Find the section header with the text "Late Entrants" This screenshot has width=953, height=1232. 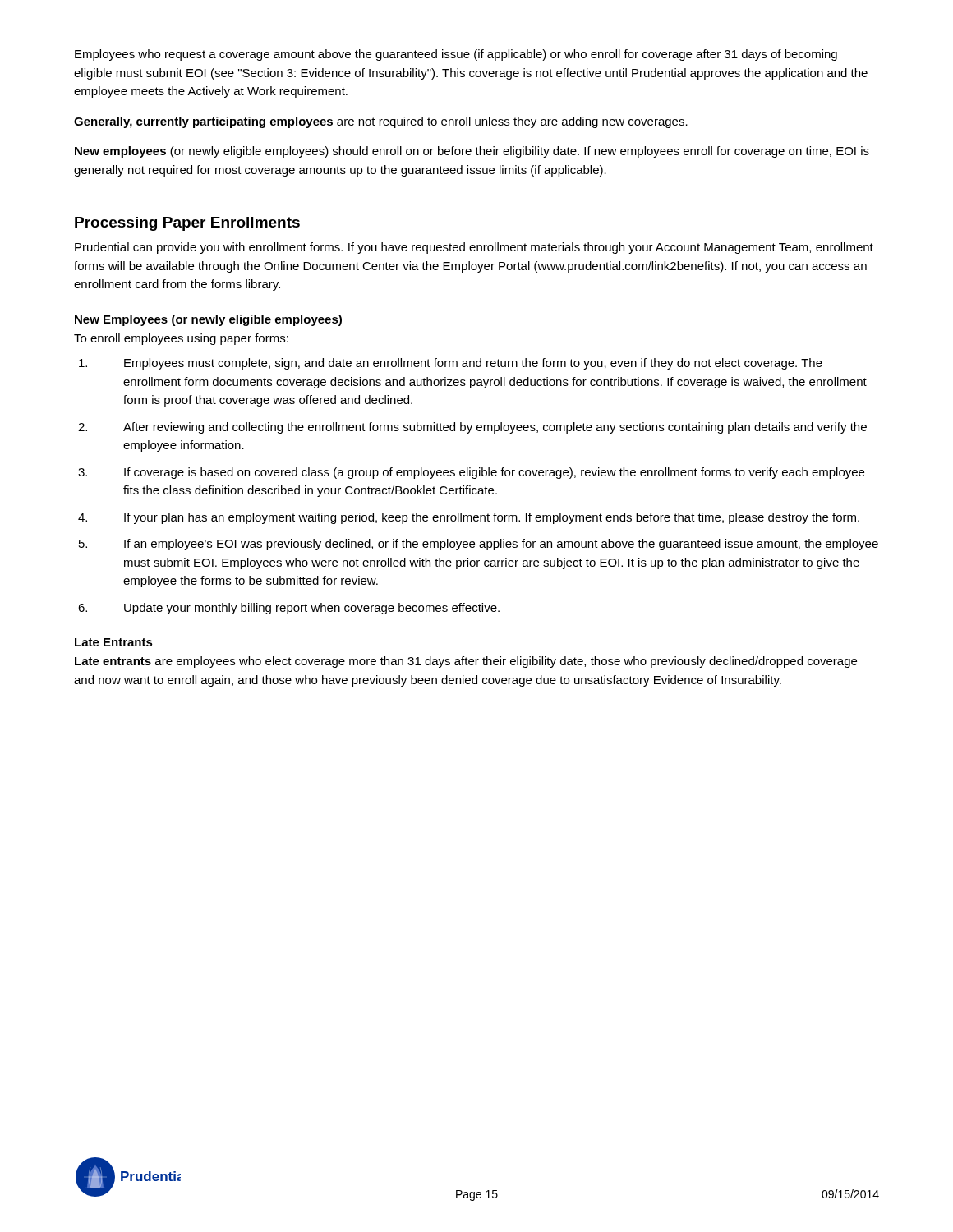[113, 642]
